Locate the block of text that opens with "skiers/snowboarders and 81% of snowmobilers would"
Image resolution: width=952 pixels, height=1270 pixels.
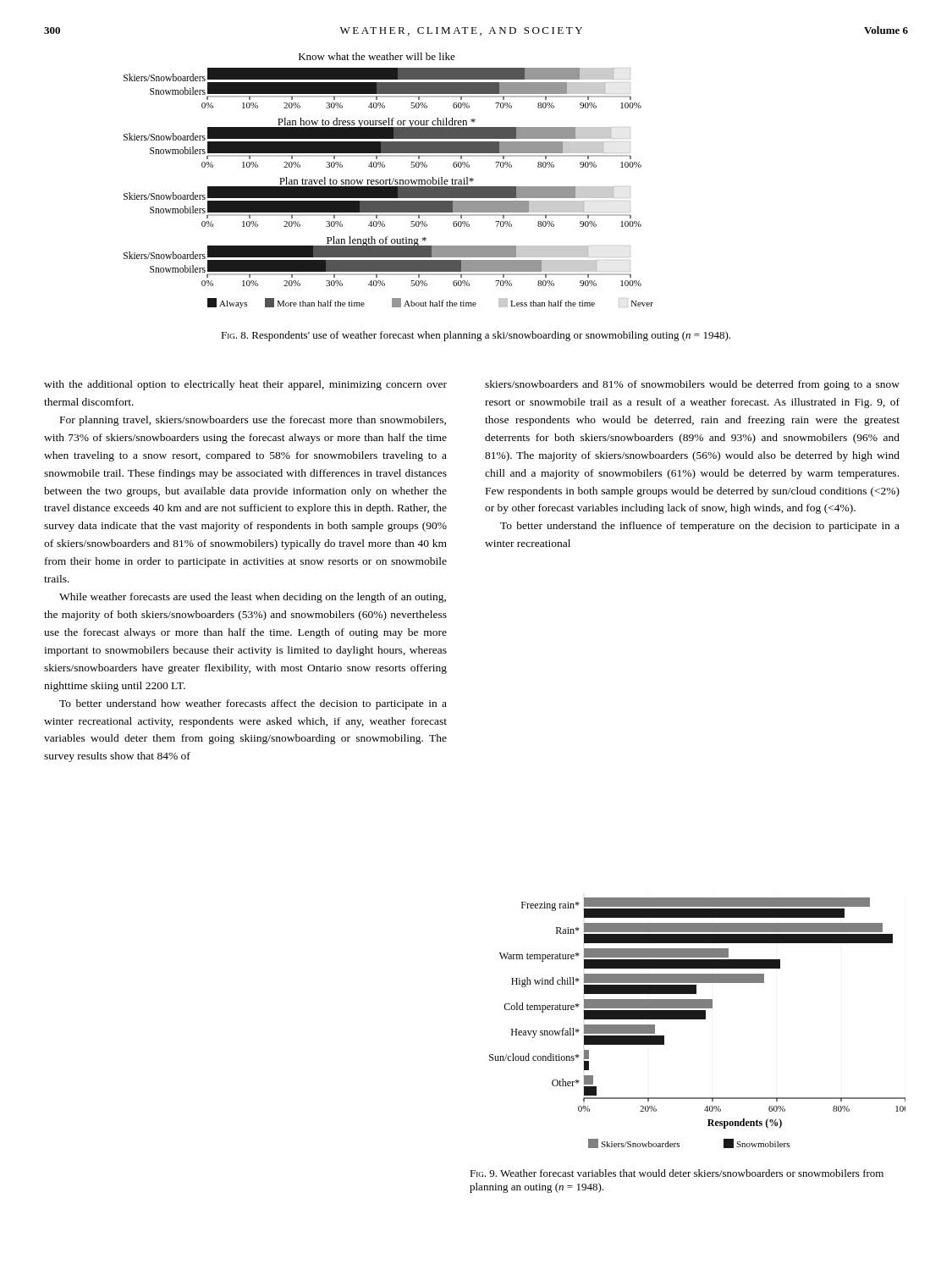click(x=692, y=465)
